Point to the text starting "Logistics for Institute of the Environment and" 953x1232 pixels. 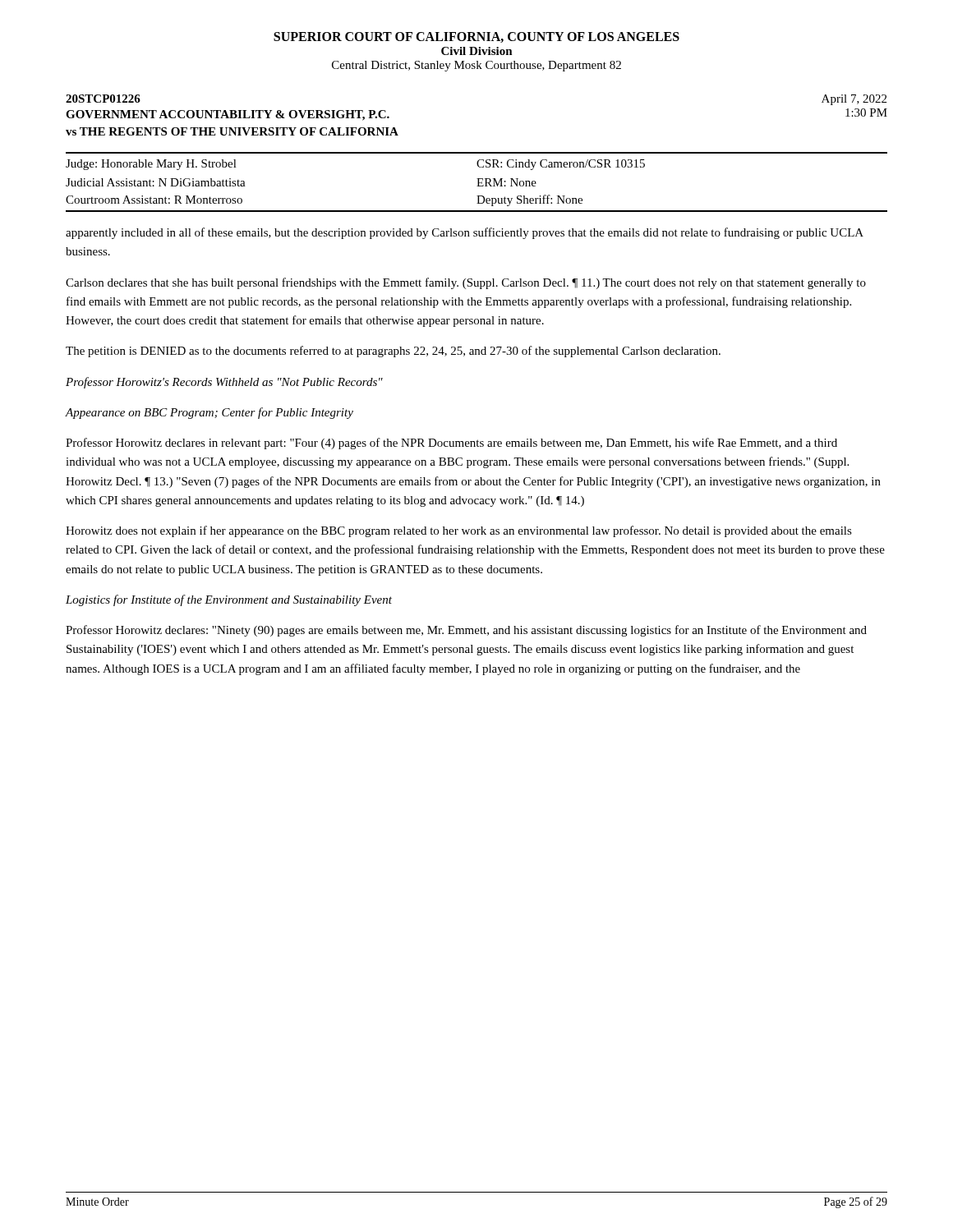pos(229,599)
